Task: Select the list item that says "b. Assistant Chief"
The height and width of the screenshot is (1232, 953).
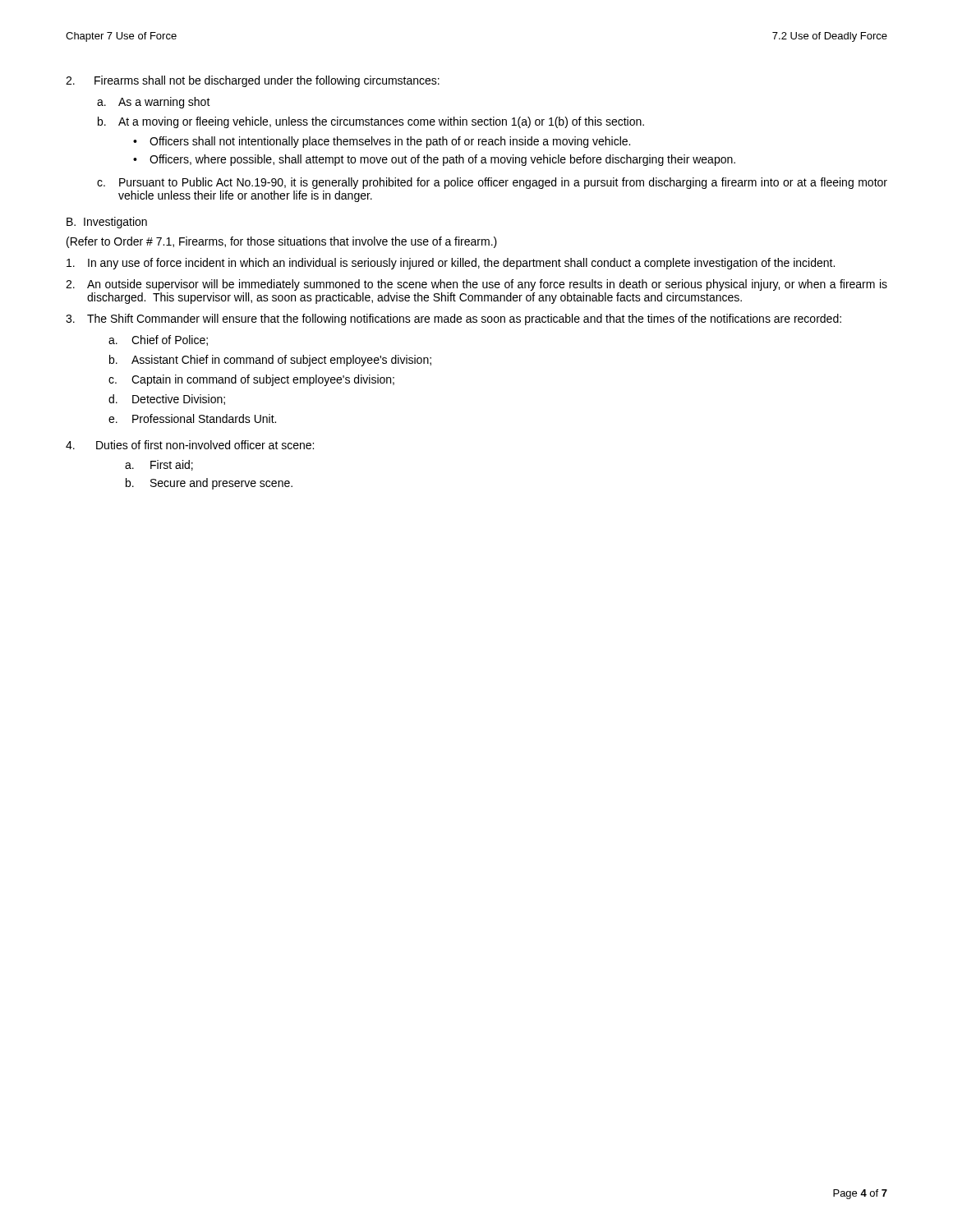Action: point(270,361)
